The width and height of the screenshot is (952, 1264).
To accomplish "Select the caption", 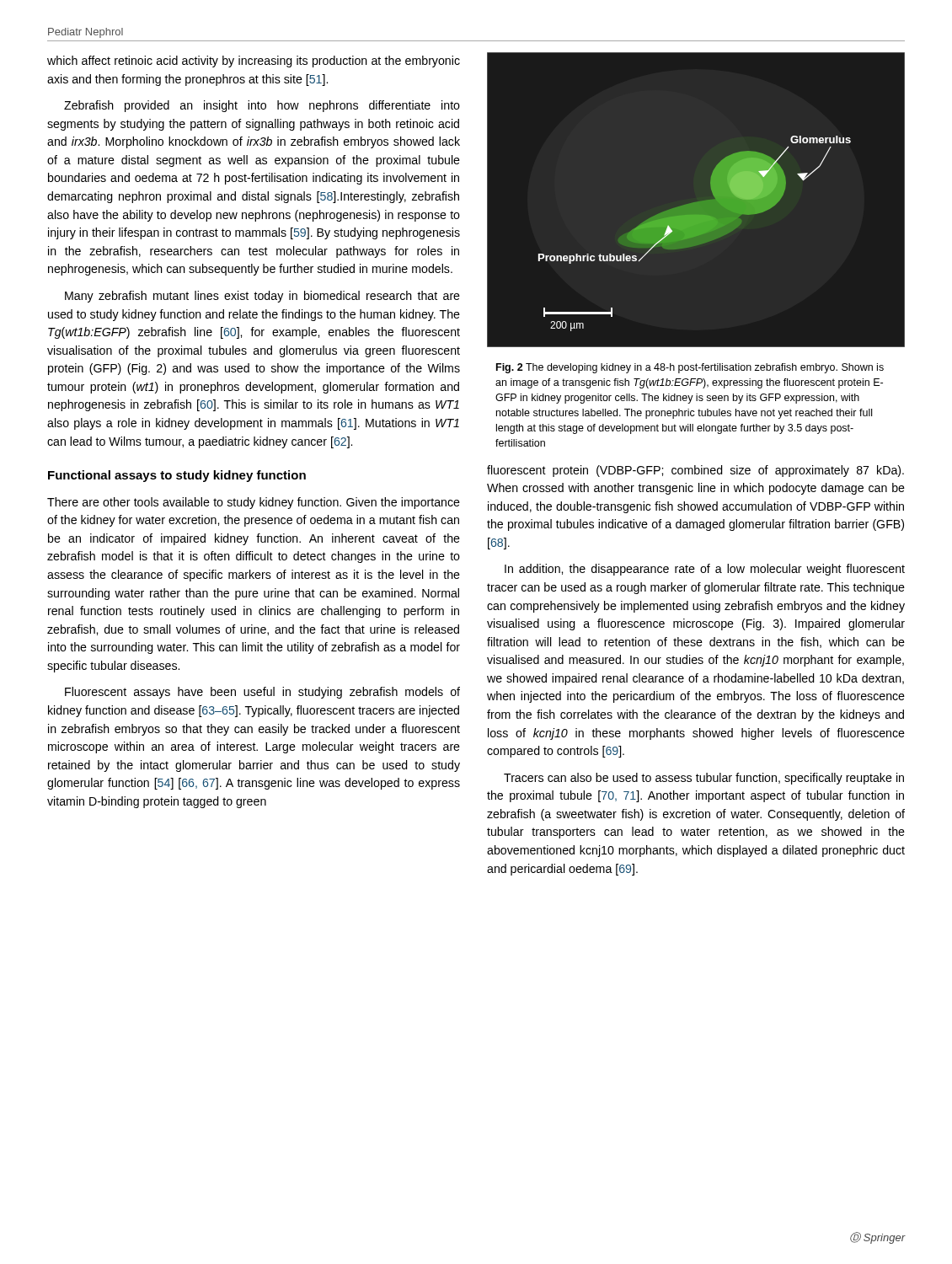I will (690, 405).
